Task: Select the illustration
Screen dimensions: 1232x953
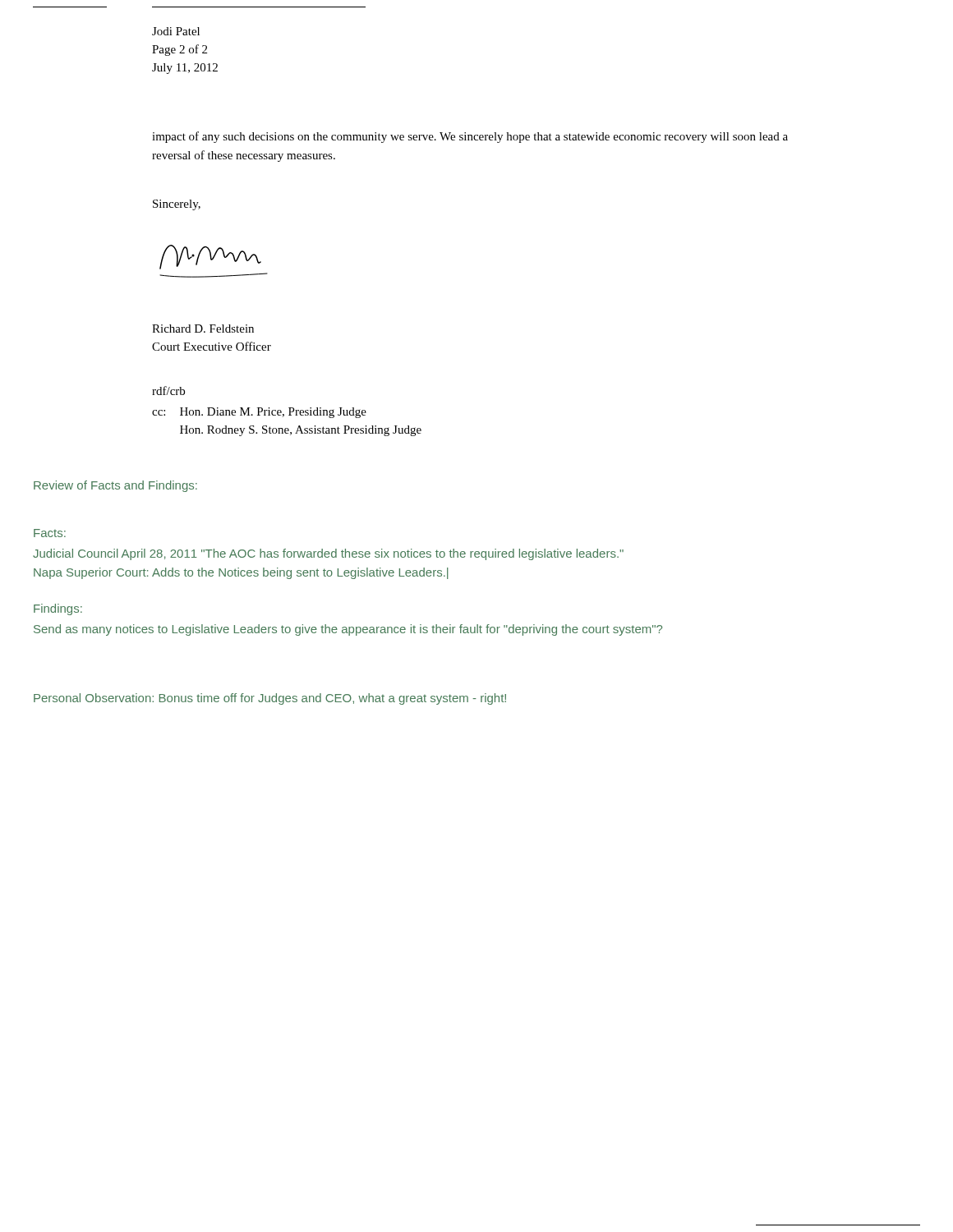Action: coord(226,252)
